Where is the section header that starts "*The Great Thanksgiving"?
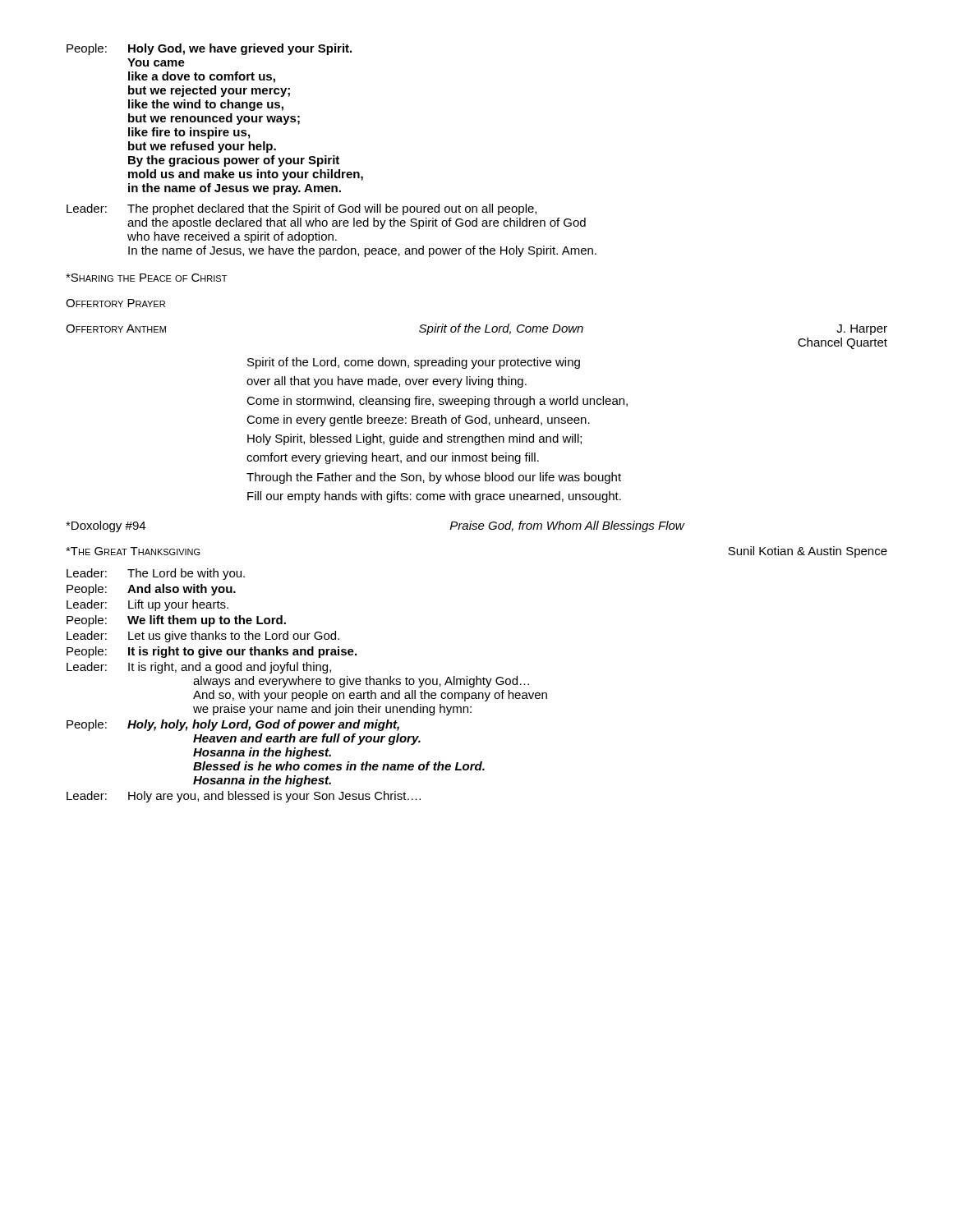 click(x=138, y=552)
